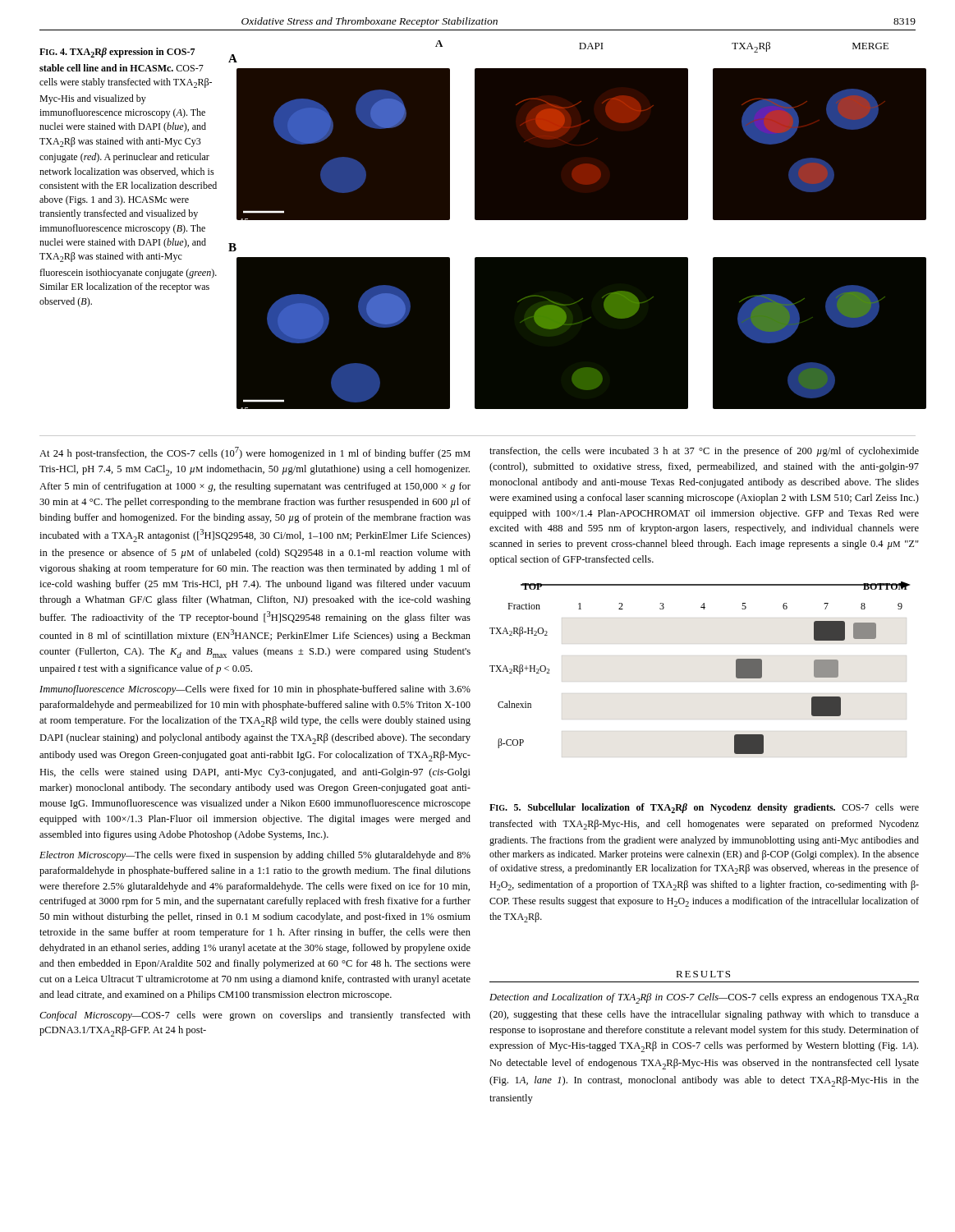Select the passage starting "At 24 h post-transfection,"
The image size is (955, 1232).
click(255, 742)
